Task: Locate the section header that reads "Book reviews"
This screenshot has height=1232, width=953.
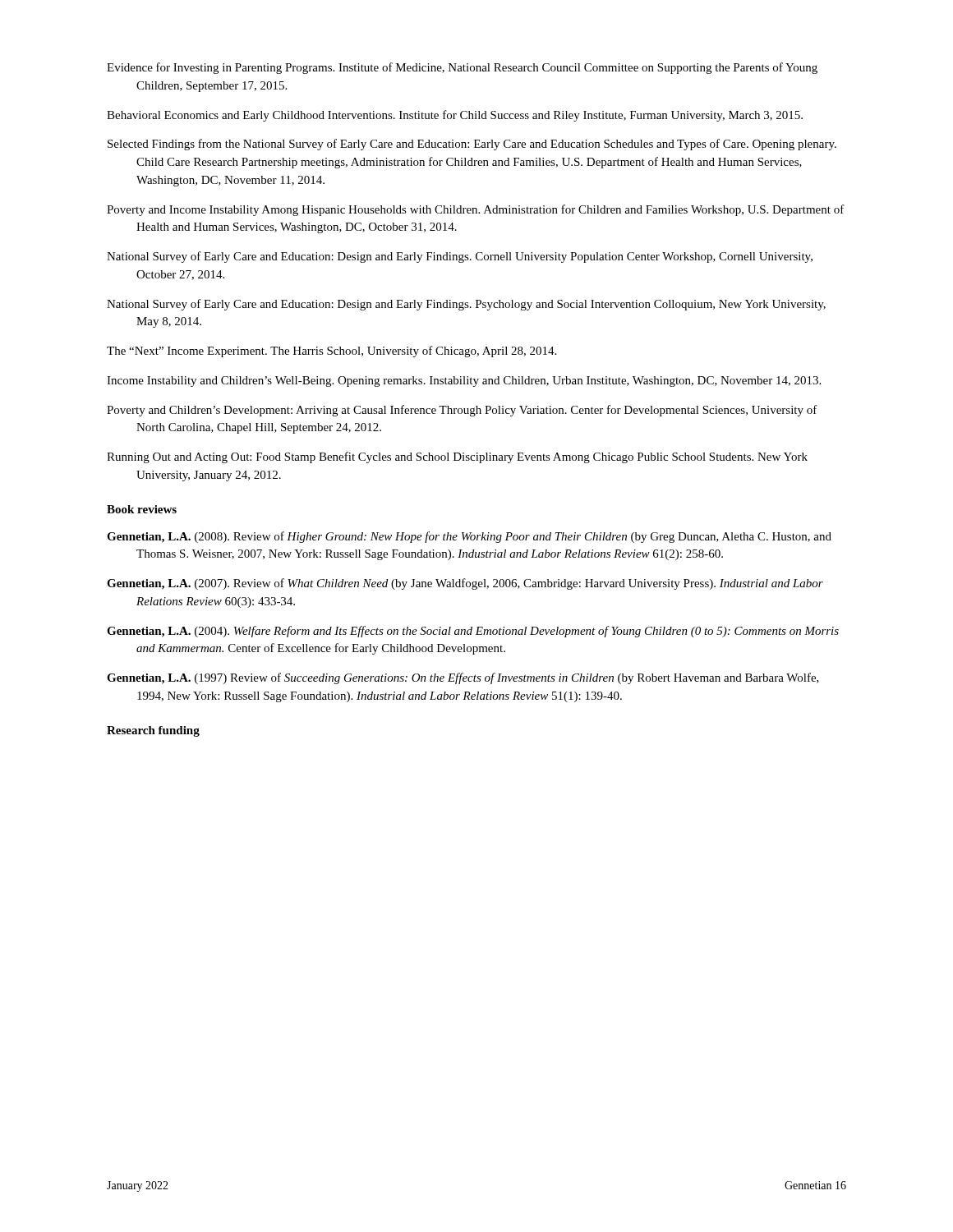Action: click(x=142, y=509)
